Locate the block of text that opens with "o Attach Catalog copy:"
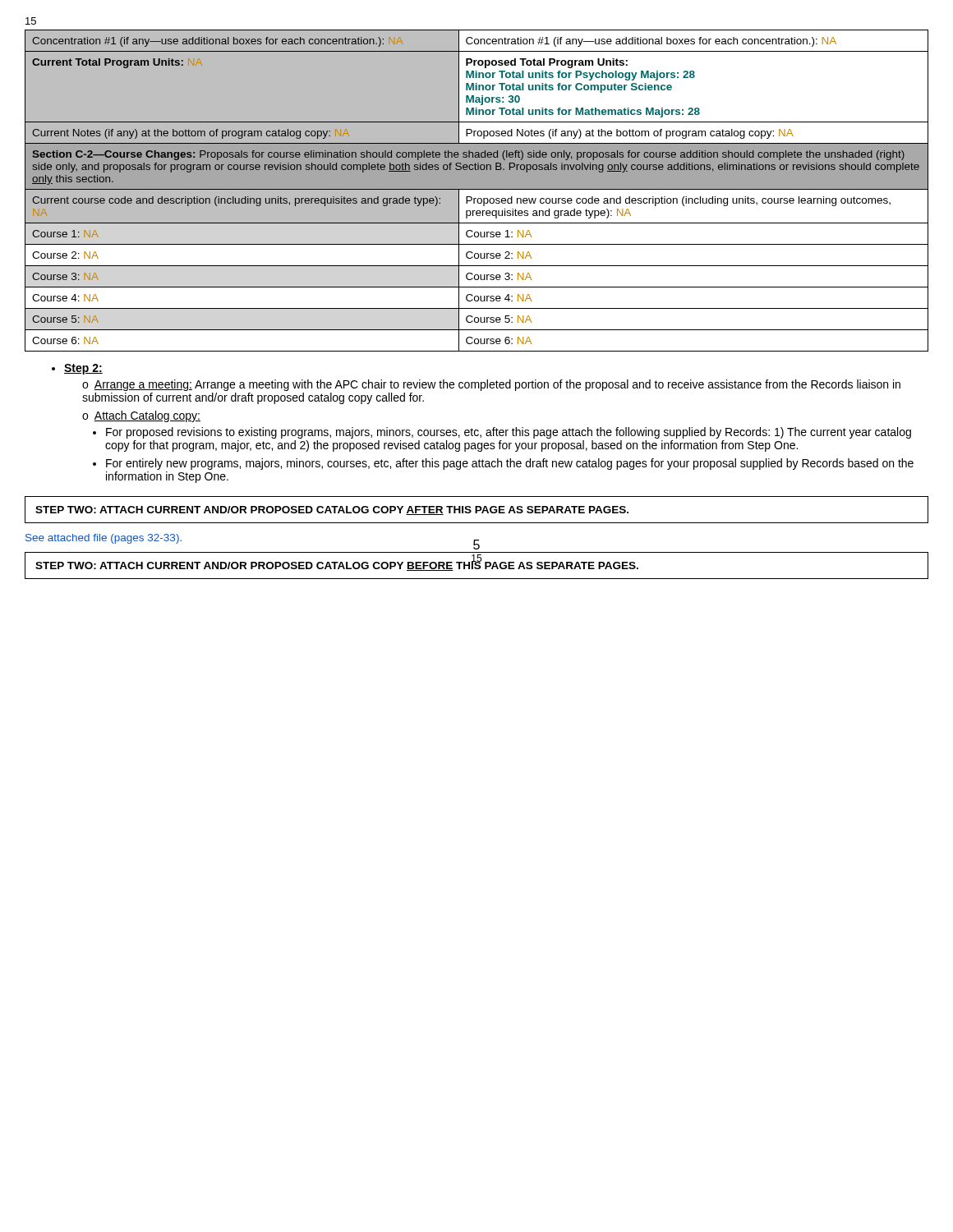 tap(505, 446)
